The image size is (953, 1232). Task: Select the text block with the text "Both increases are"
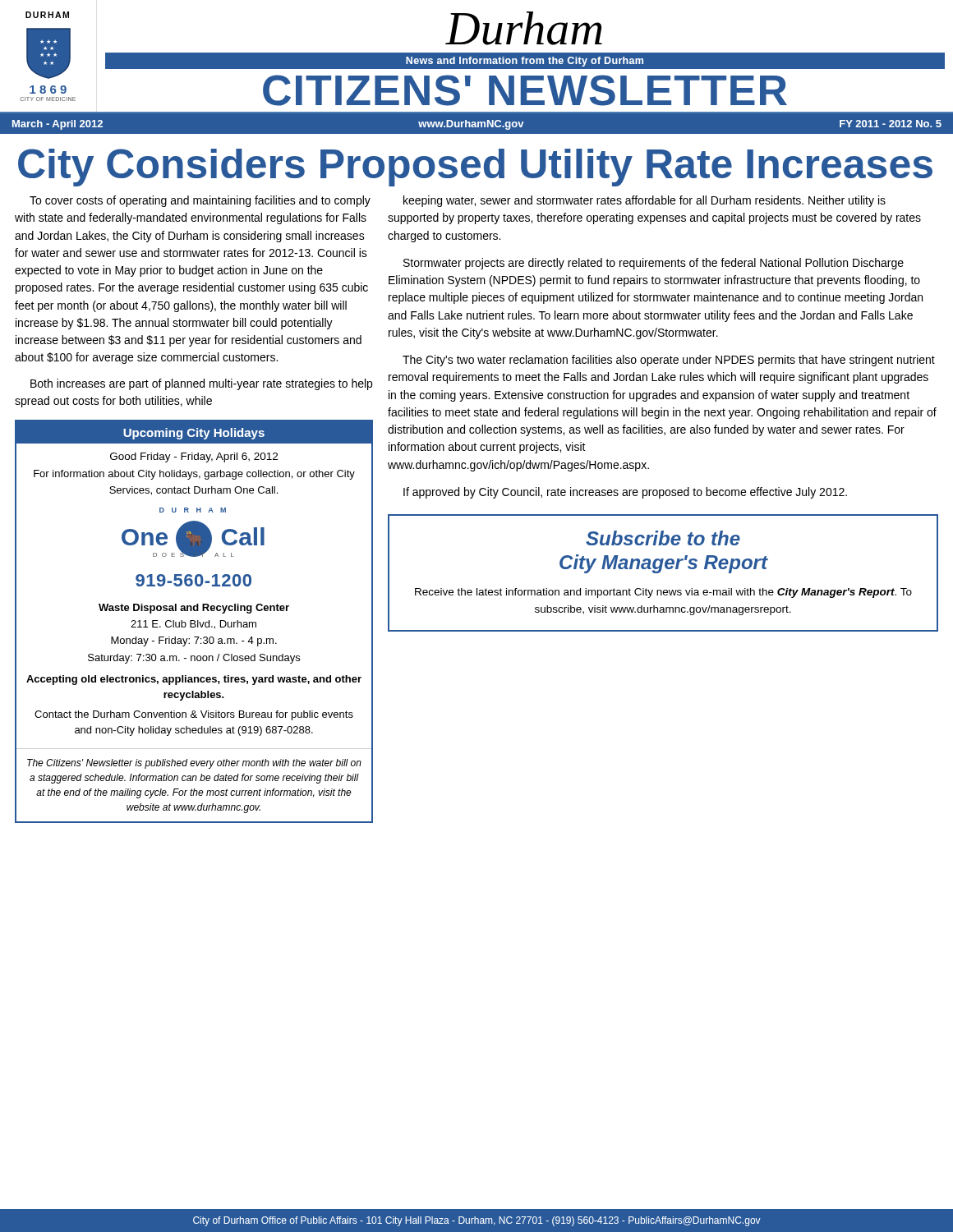pos(194,392)
